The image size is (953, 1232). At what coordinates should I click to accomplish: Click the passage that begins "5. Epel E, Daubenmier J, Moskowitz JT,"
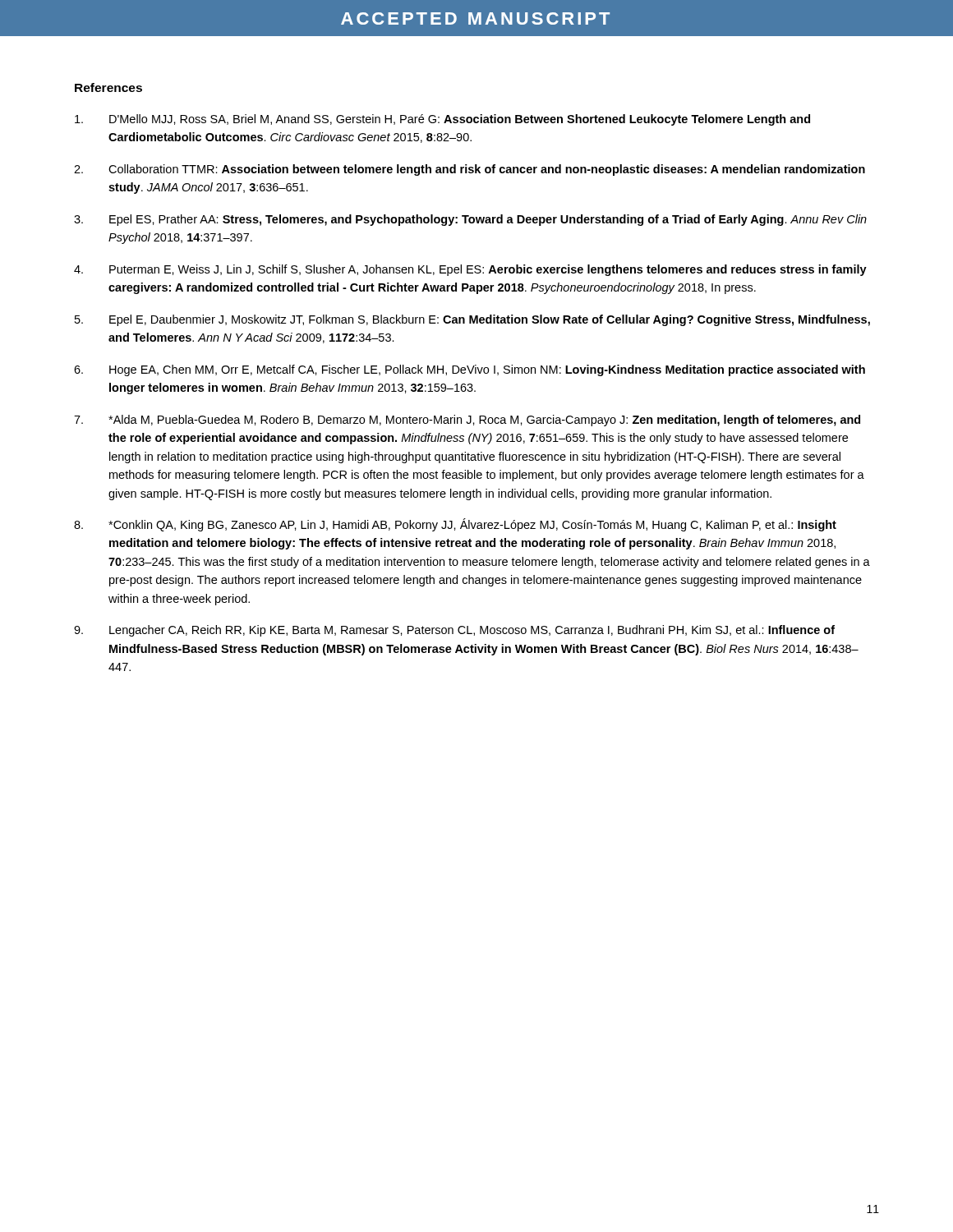coord(476,329)
